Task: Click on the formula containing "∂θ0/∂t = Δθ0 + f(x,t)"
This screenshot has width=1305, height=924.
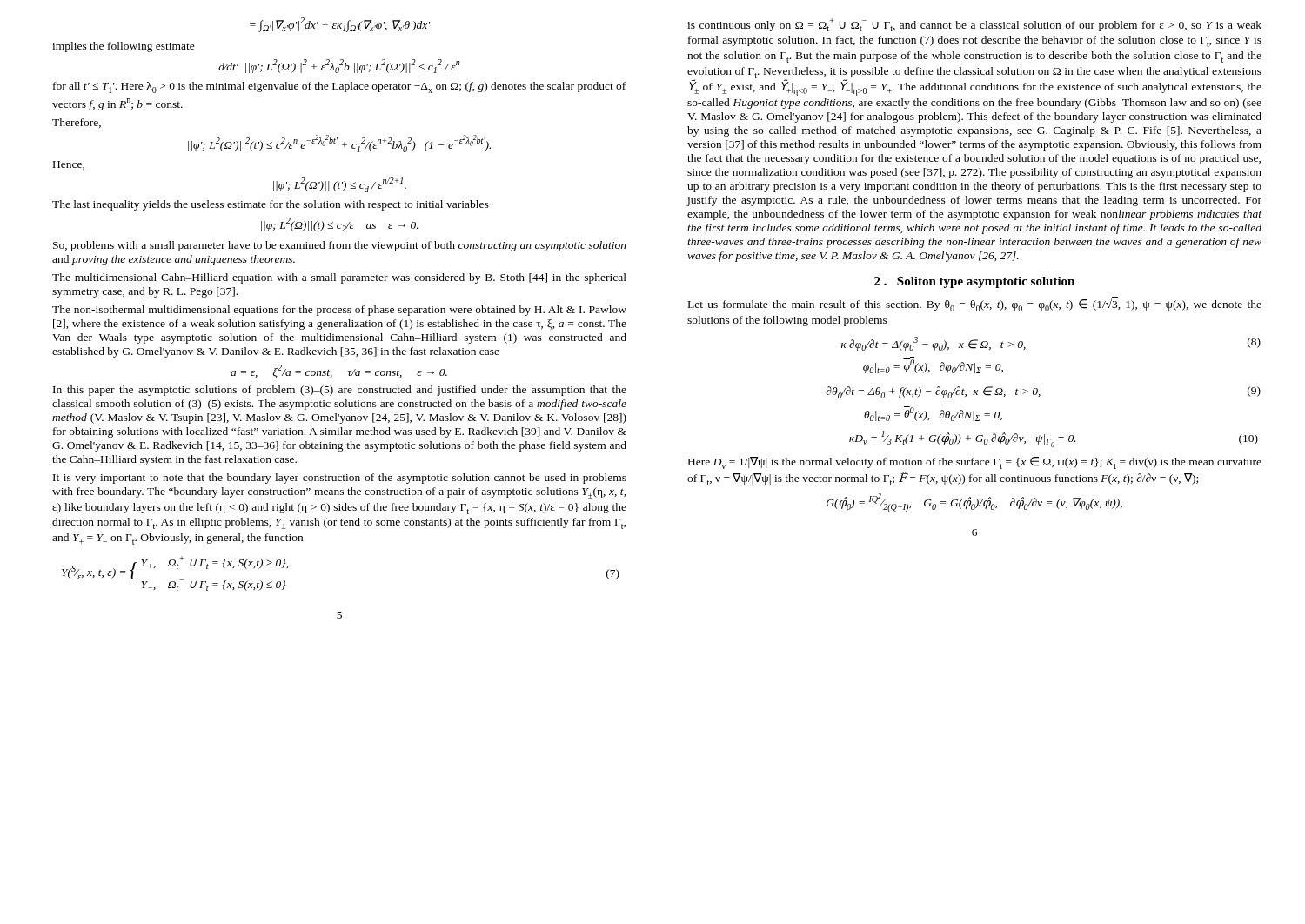Action: (974, 403)
